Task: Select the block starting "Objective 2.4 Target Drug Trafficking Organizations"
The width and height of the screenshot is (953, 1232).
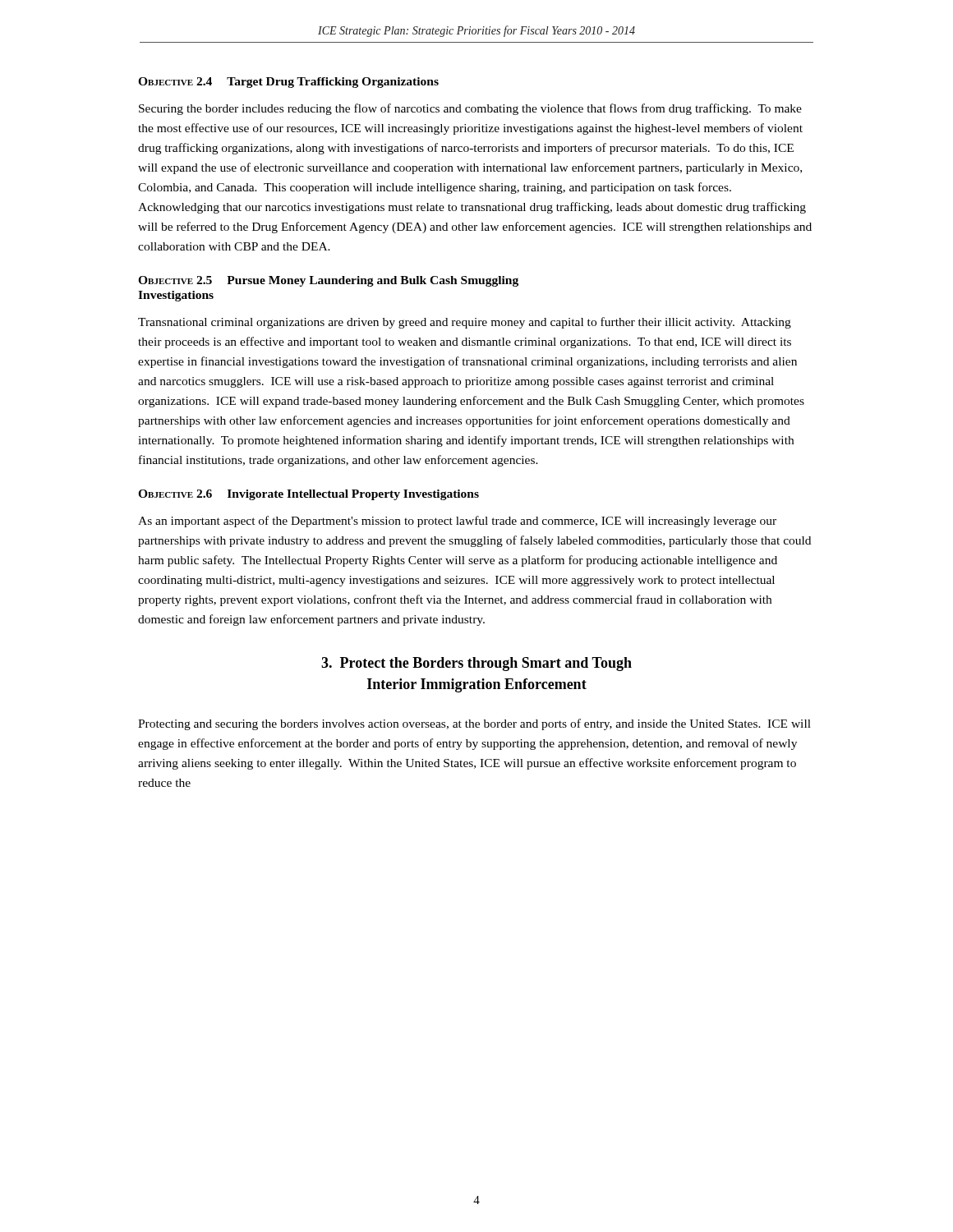Action: coord(288,81)
